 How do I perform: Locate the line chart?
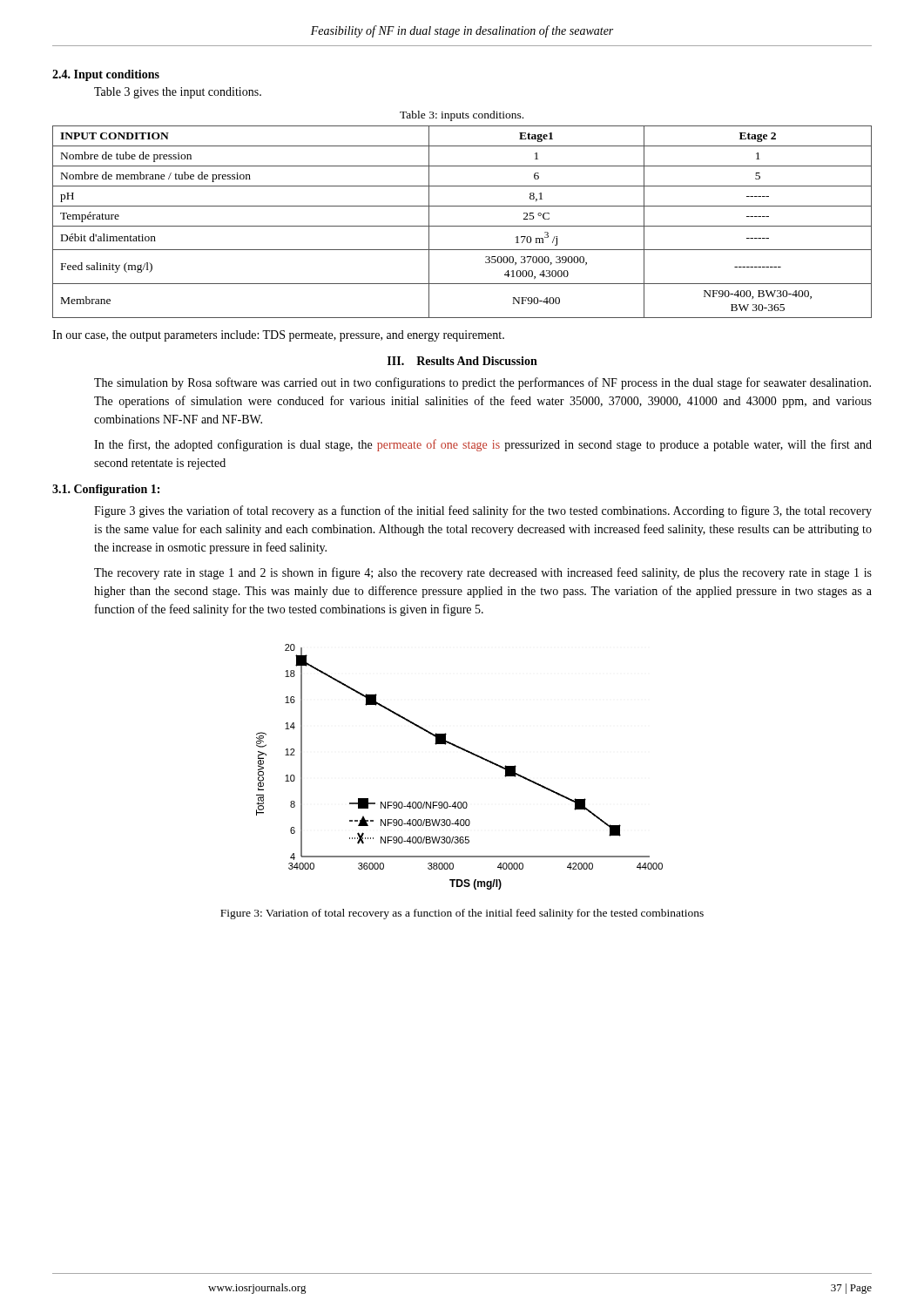tap(462, 766)
